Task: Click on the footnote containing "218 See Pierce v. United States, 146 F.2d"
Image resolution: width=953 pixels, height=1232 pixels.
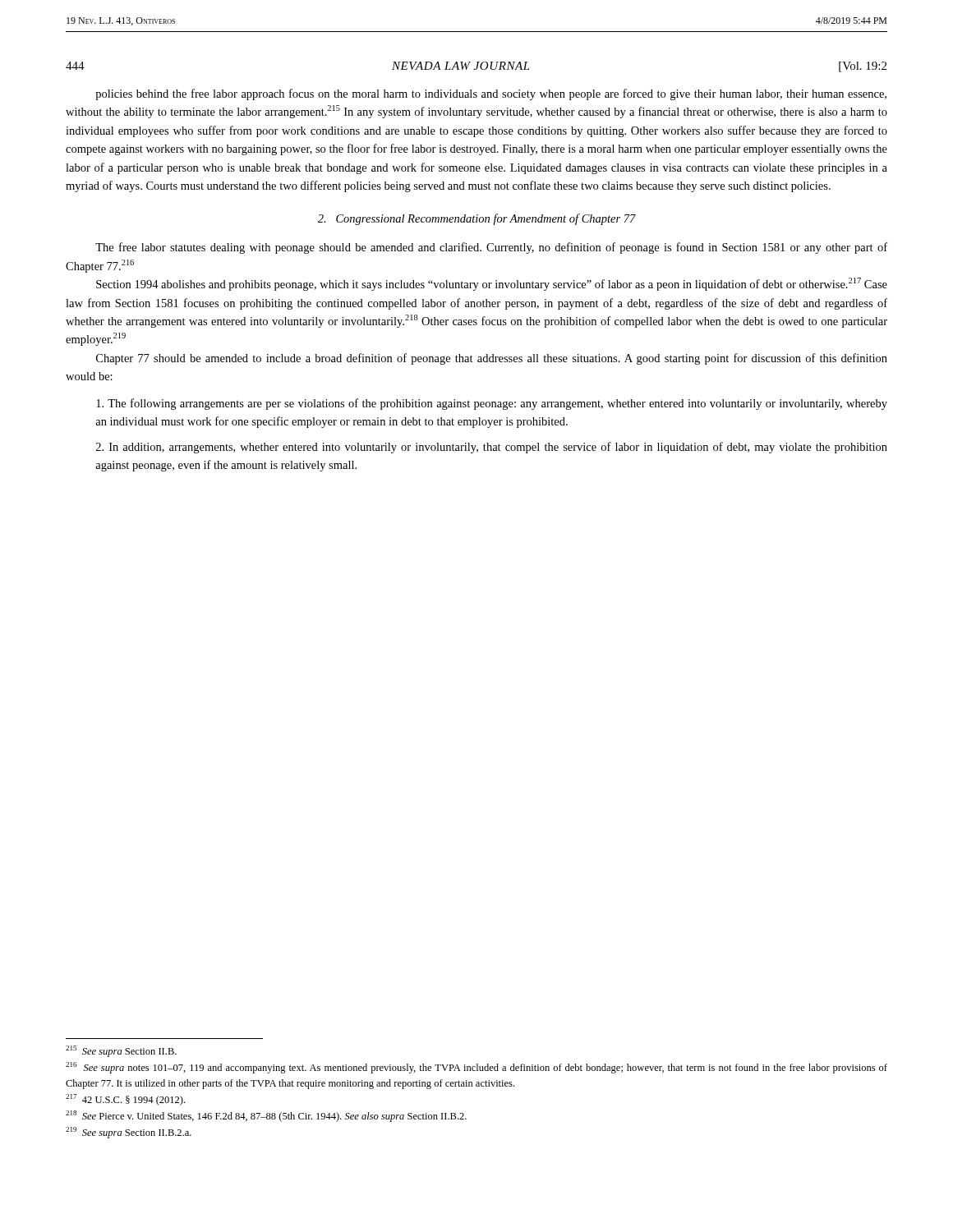Action: pos(266,1115)
